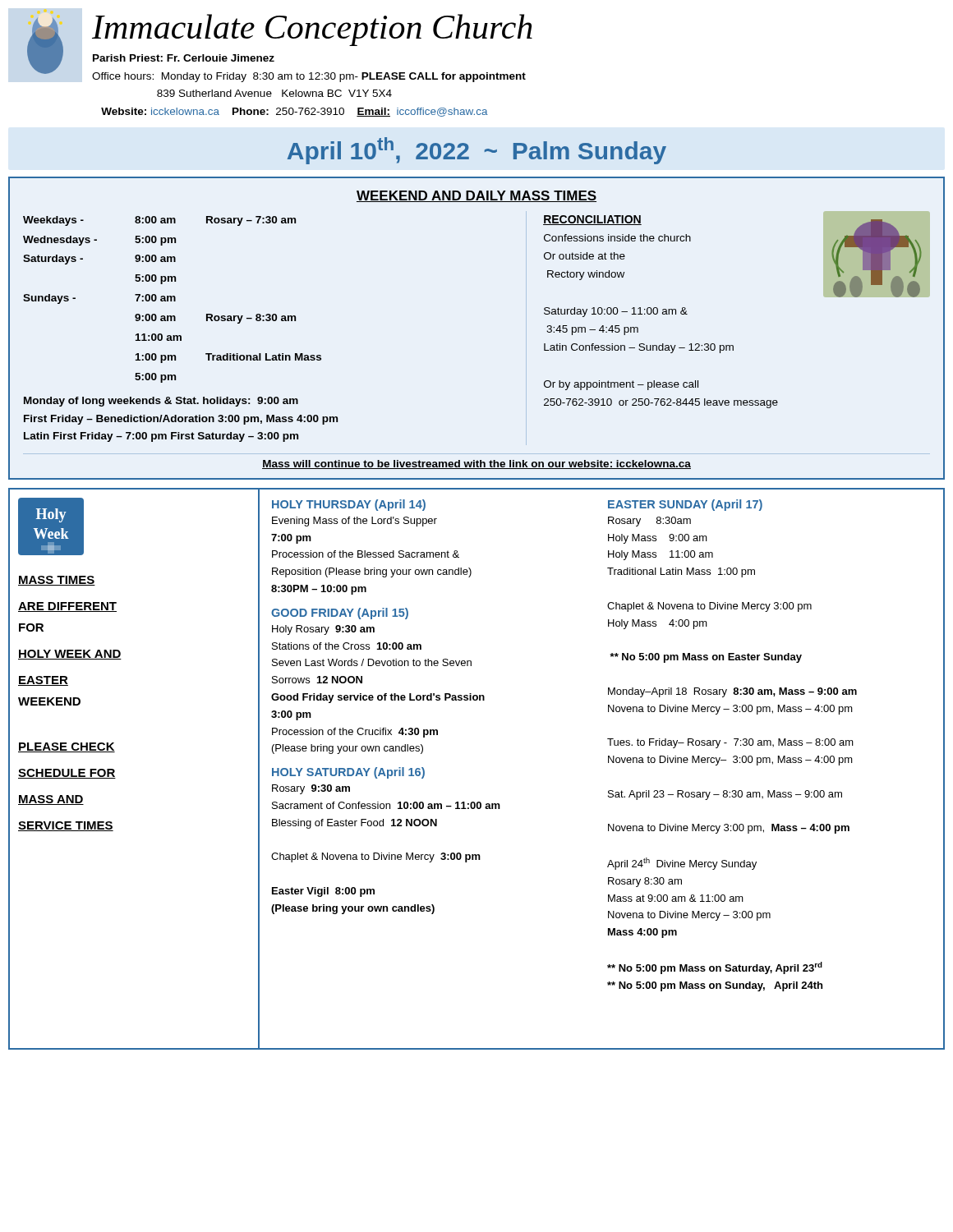Locate the block starting "HOLY THURSDAY (April"

pyautogui.click(x=349, y=504)
